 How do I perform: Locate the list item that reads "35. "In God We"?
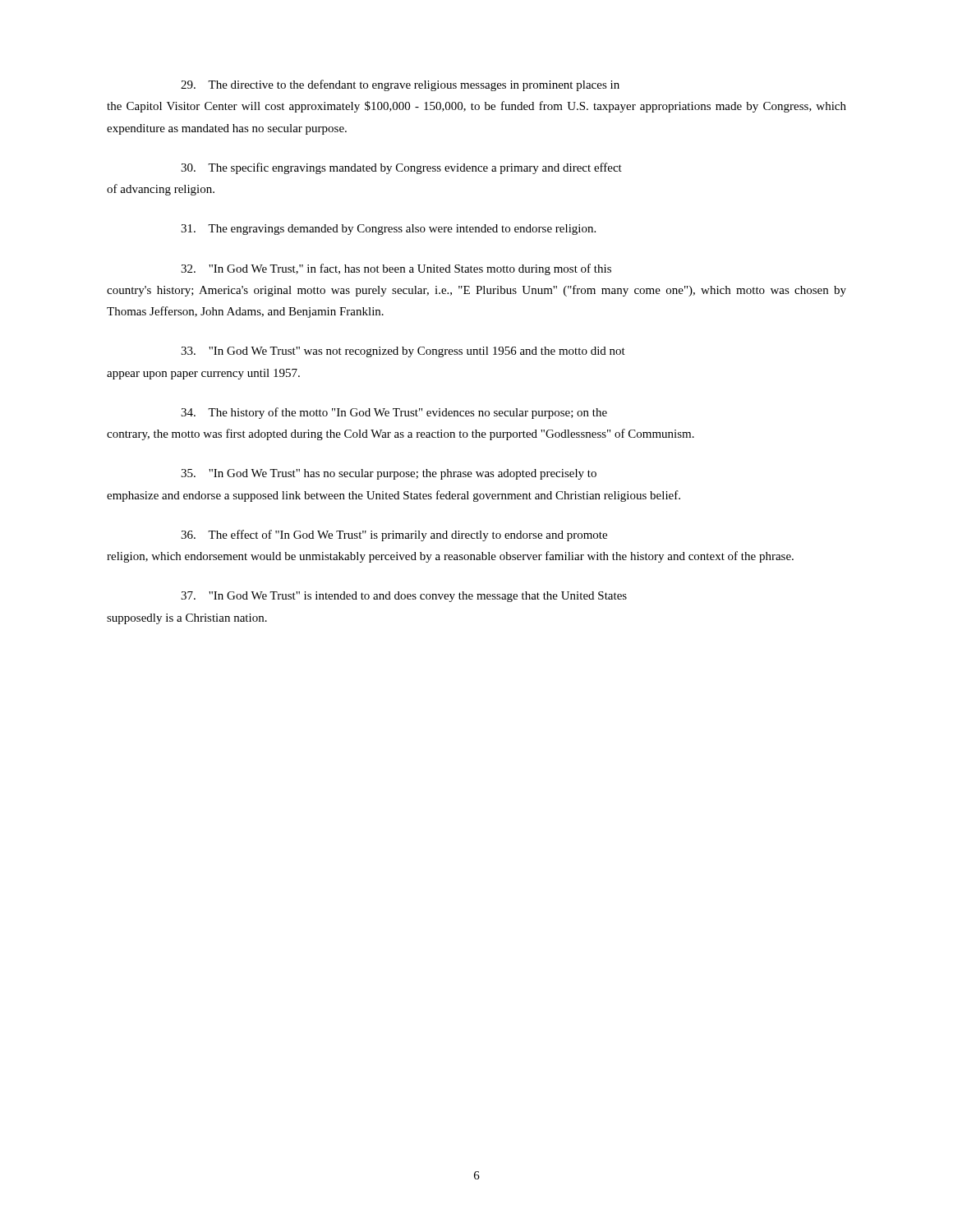click(476, 482)
